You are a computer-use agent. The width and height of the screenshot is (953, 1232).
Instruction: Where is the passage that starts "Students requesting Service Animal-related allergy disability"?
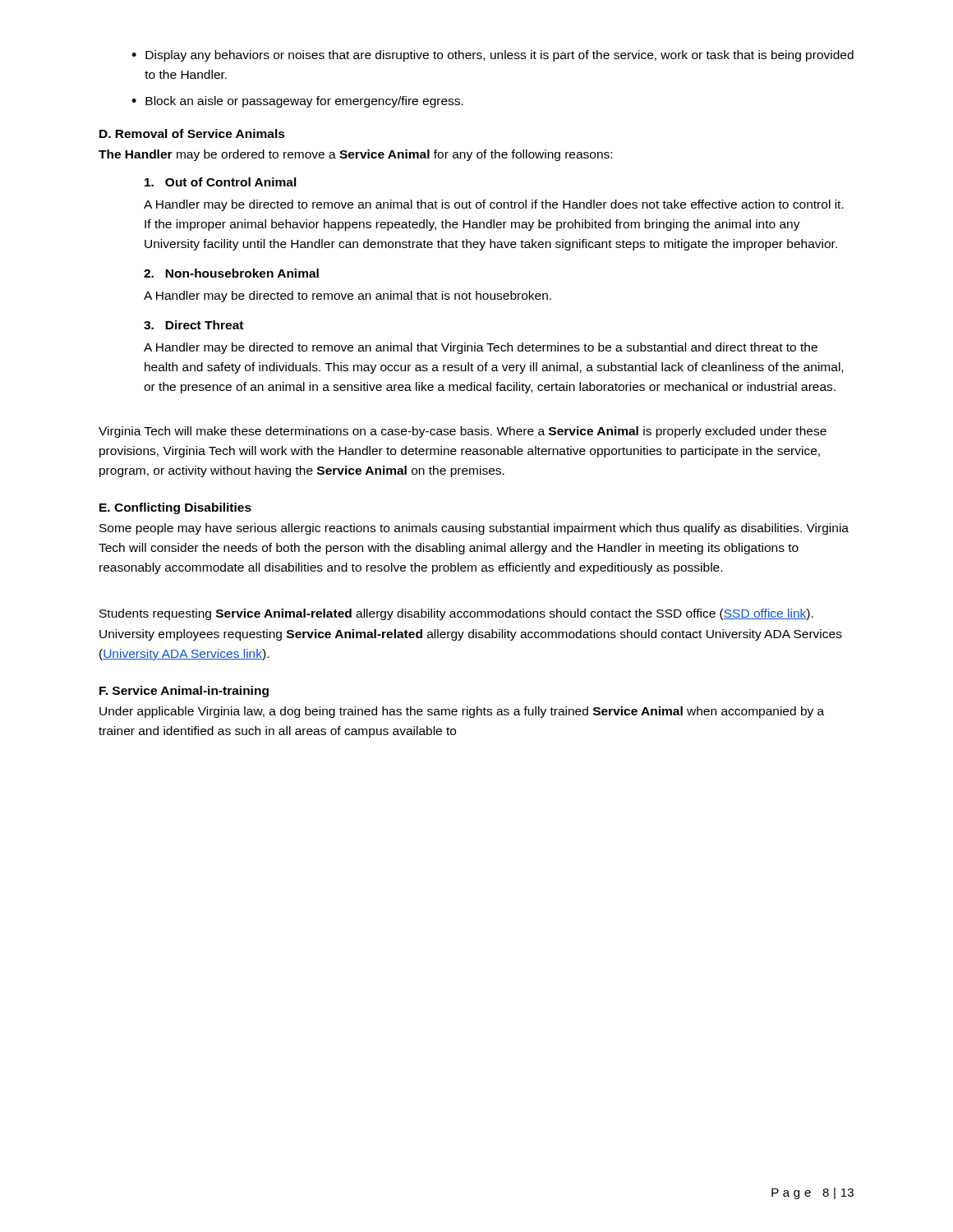(x=470, y=633)
